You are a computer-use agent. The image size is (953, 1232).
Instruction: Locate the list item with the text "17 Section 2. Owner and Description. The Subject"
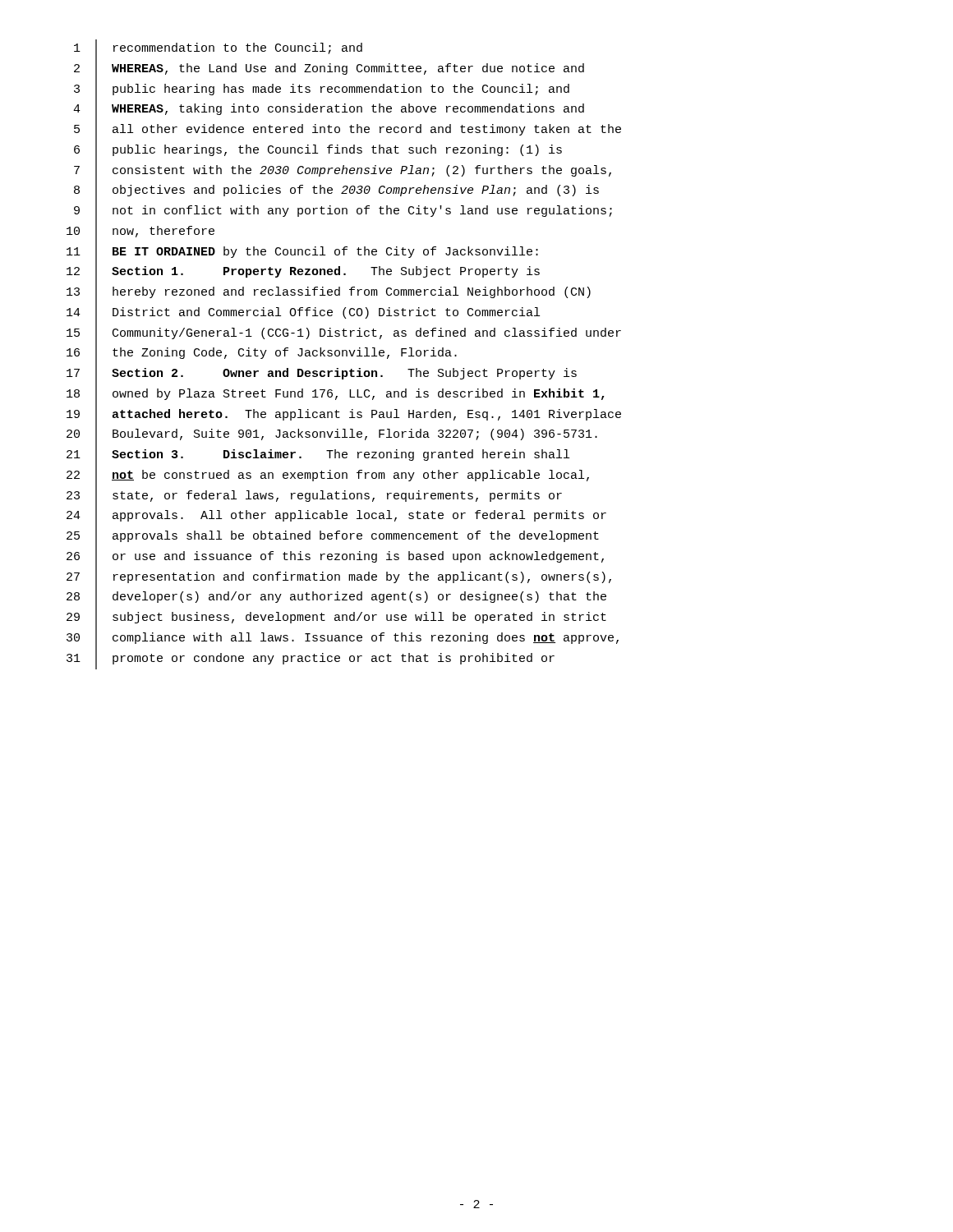(x=476, y=375)
